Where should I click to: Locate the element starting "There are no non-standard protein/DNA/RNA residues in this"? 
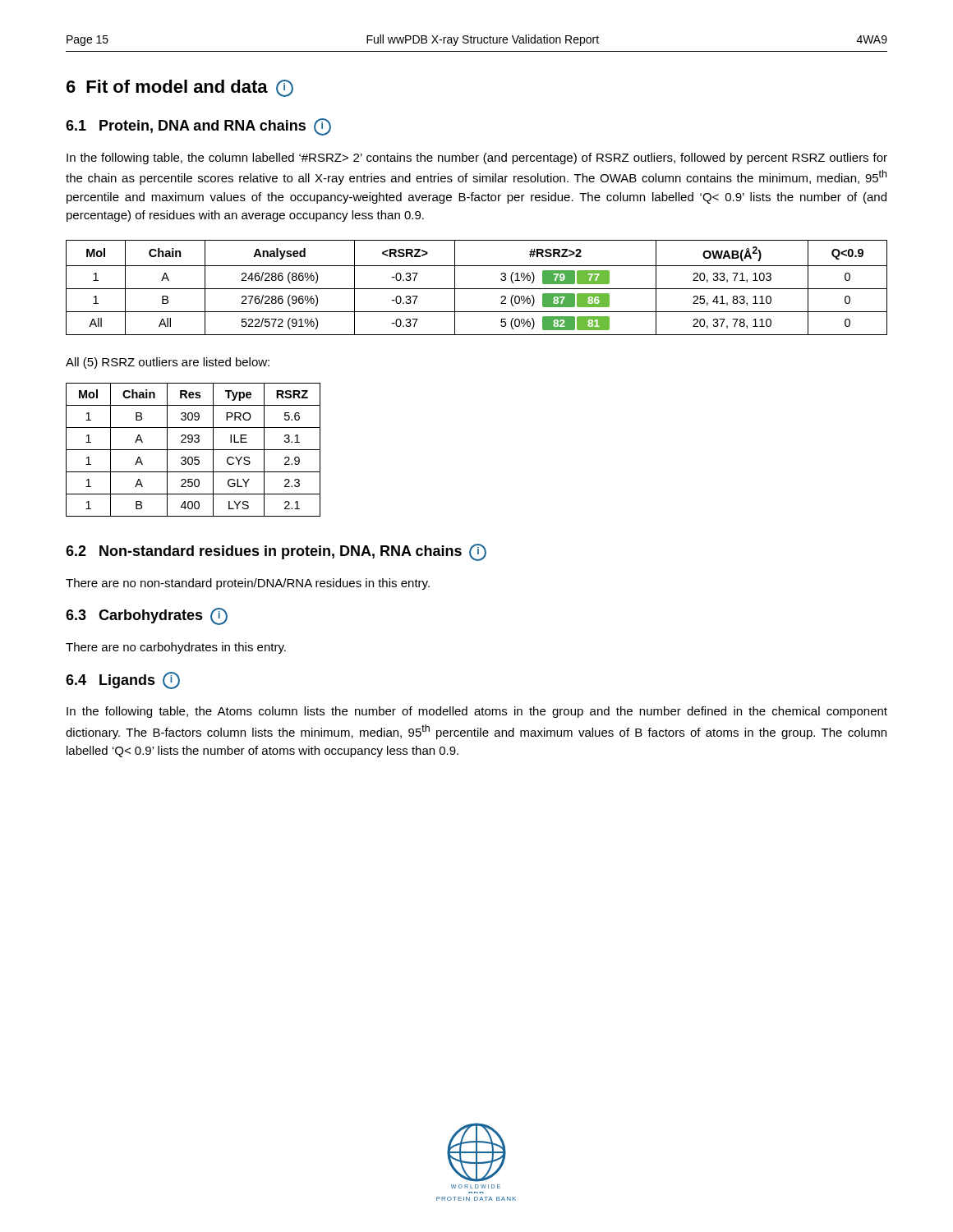[248, 584]
